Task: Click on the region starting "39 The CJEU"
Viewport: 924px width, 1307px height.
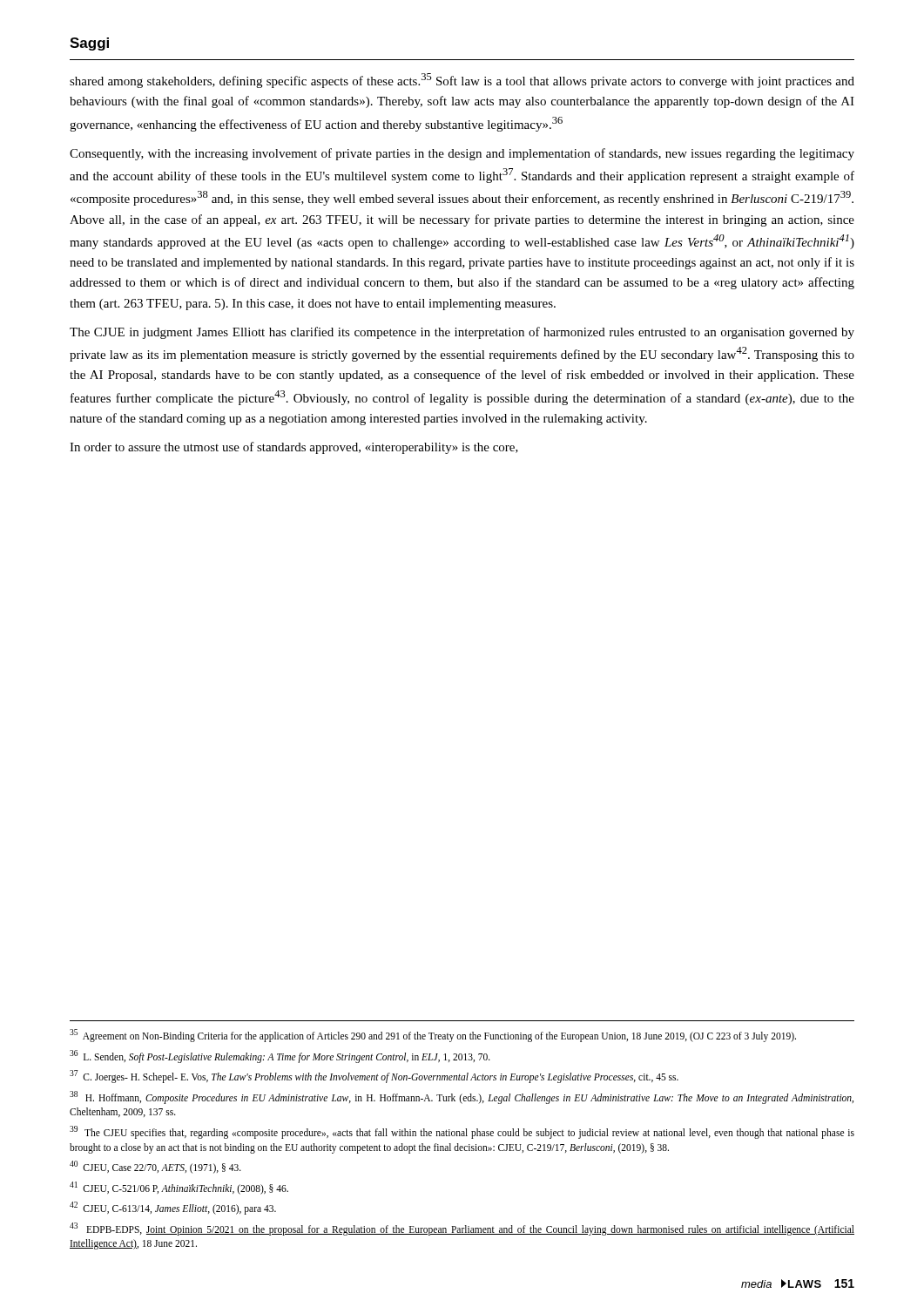Action: coord(462,1138)
